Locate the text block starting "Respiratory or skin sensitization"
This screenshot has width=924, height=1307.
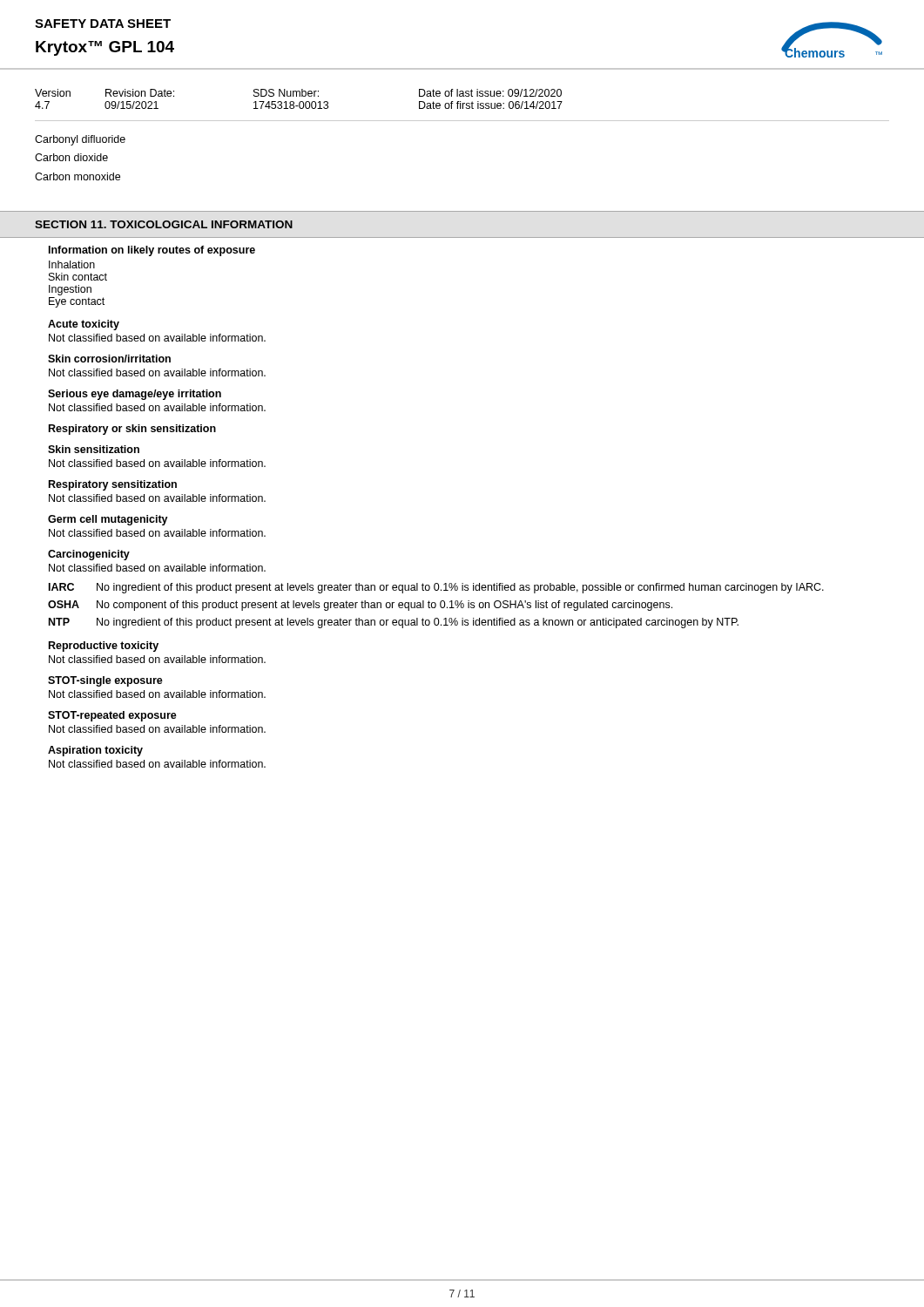[132, 430]
